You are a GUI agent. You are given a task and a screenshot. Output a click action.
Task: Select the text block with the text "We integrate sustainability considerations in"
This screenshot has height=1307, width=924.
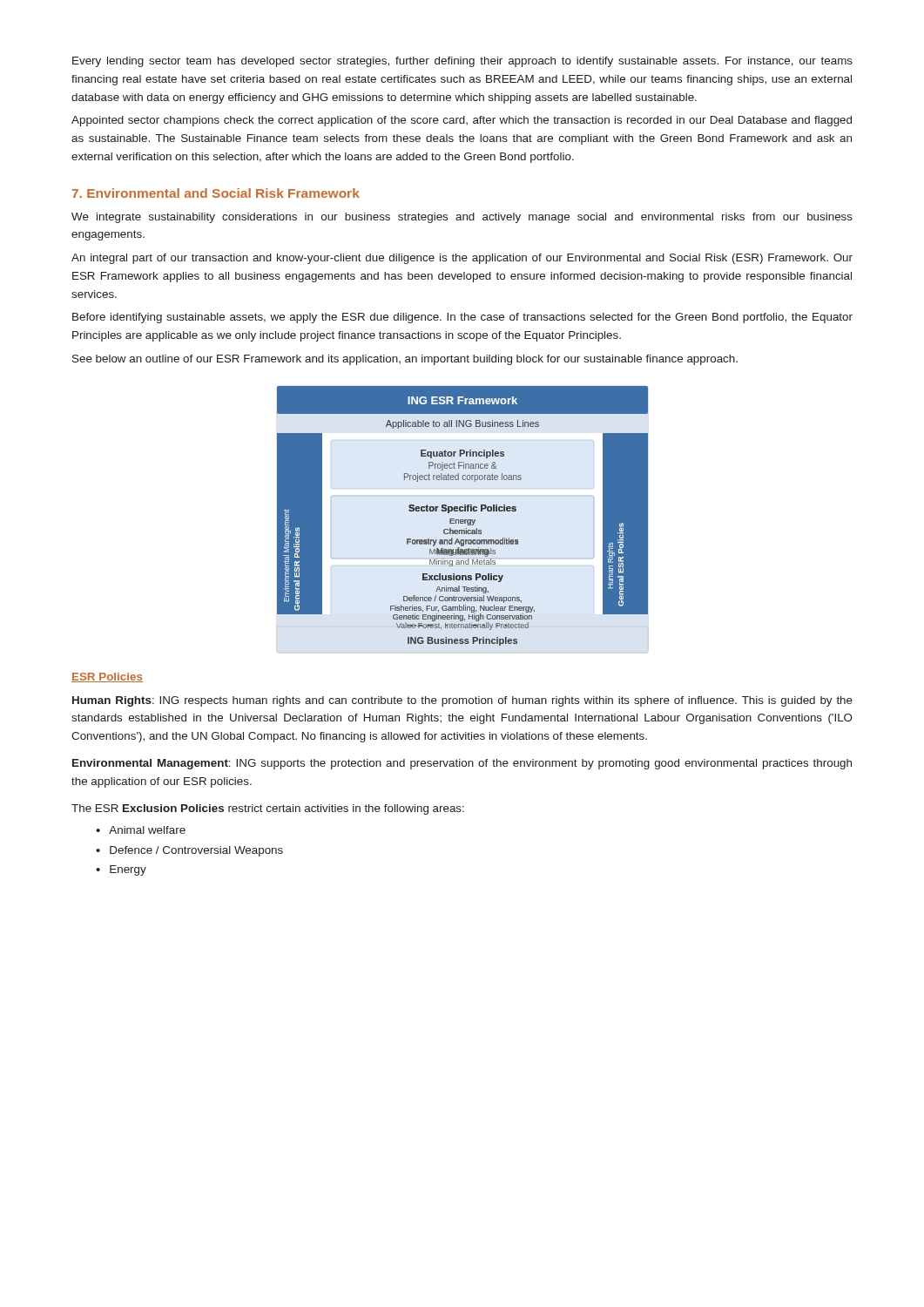(462, 225)
